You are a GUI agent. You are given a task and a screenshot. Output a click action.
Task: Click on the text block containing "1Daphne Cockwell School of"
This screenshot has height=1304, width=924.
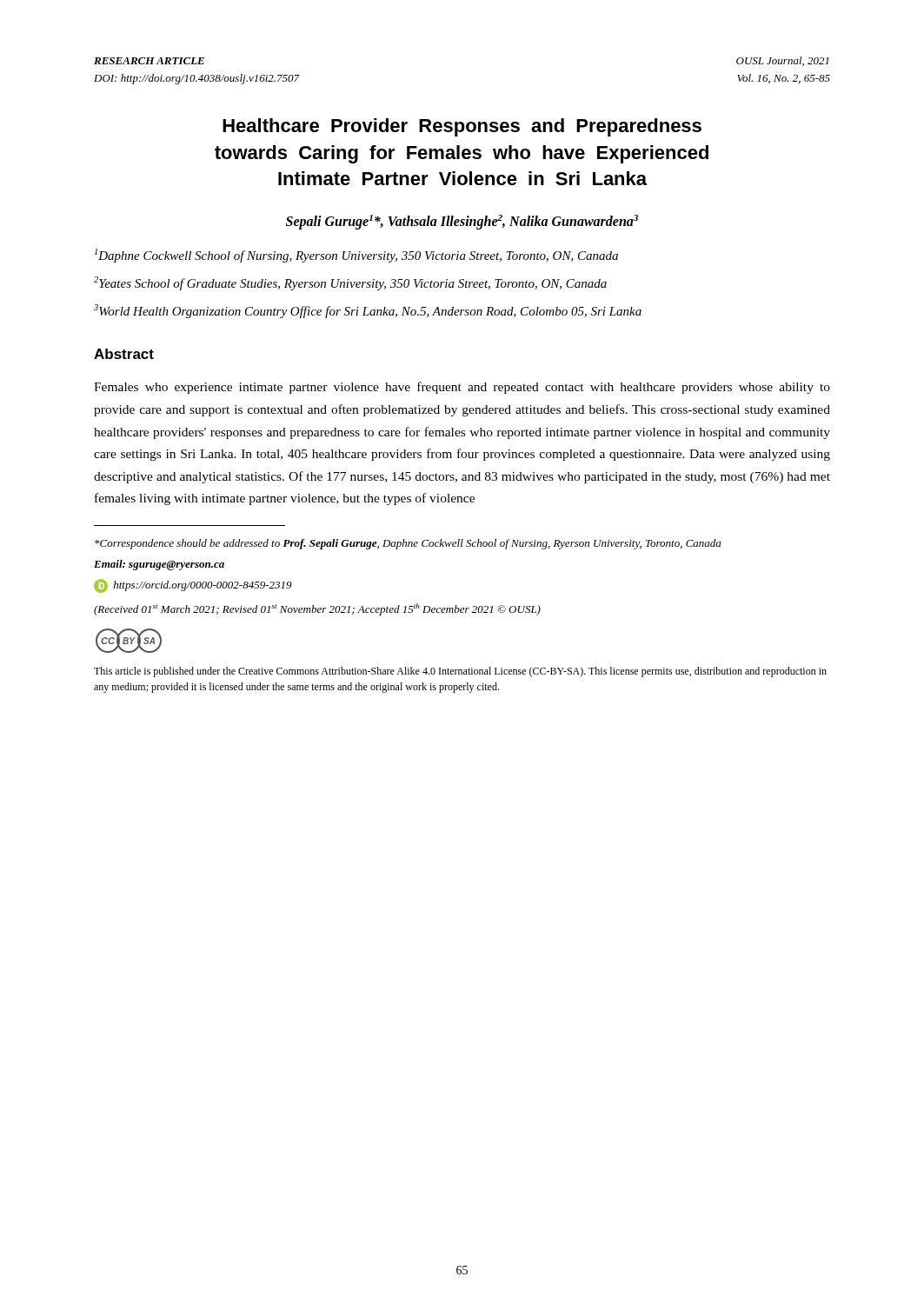click(356, 254)
